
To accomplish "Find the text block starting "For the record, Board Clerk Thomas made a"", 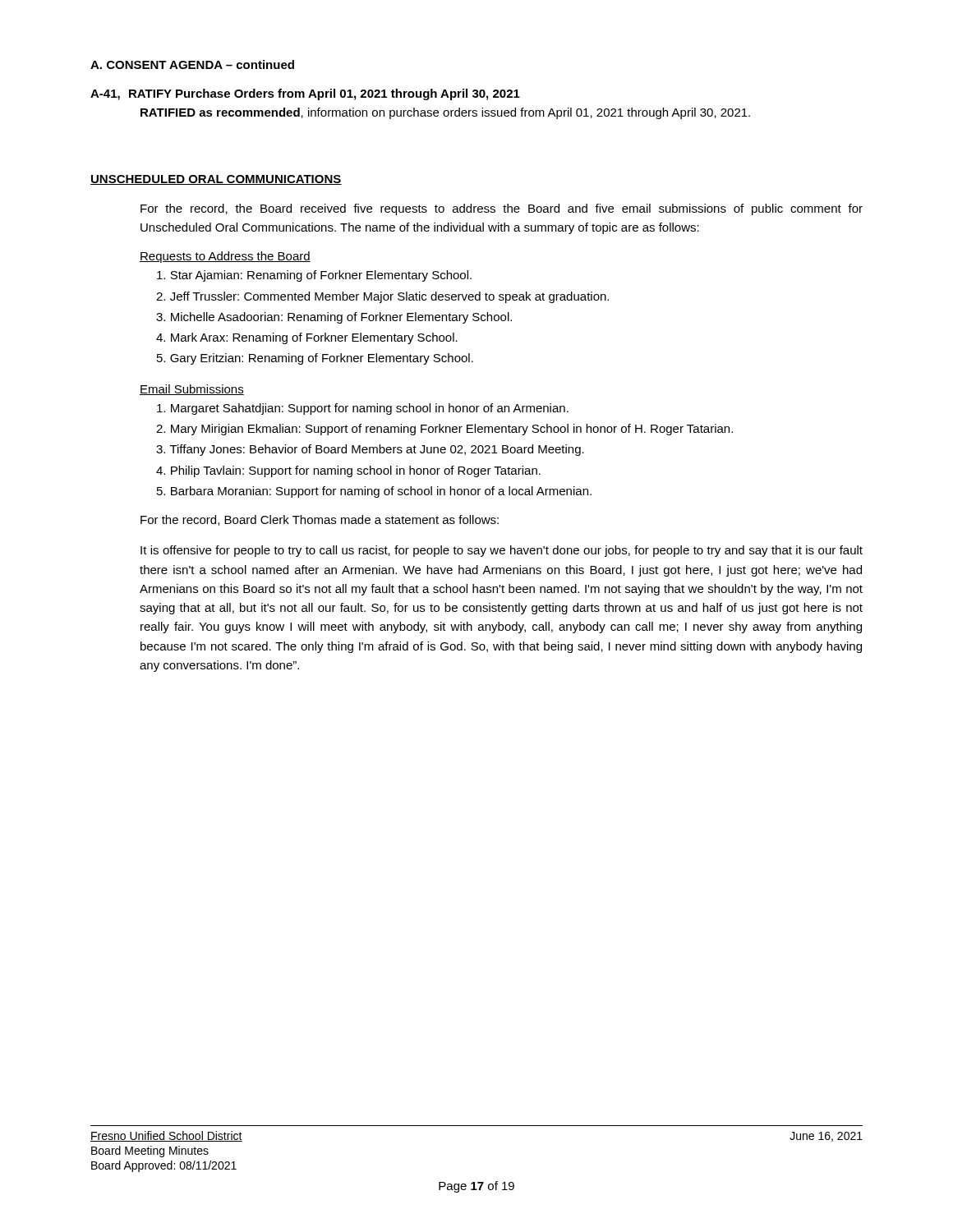I will point(320,519).
